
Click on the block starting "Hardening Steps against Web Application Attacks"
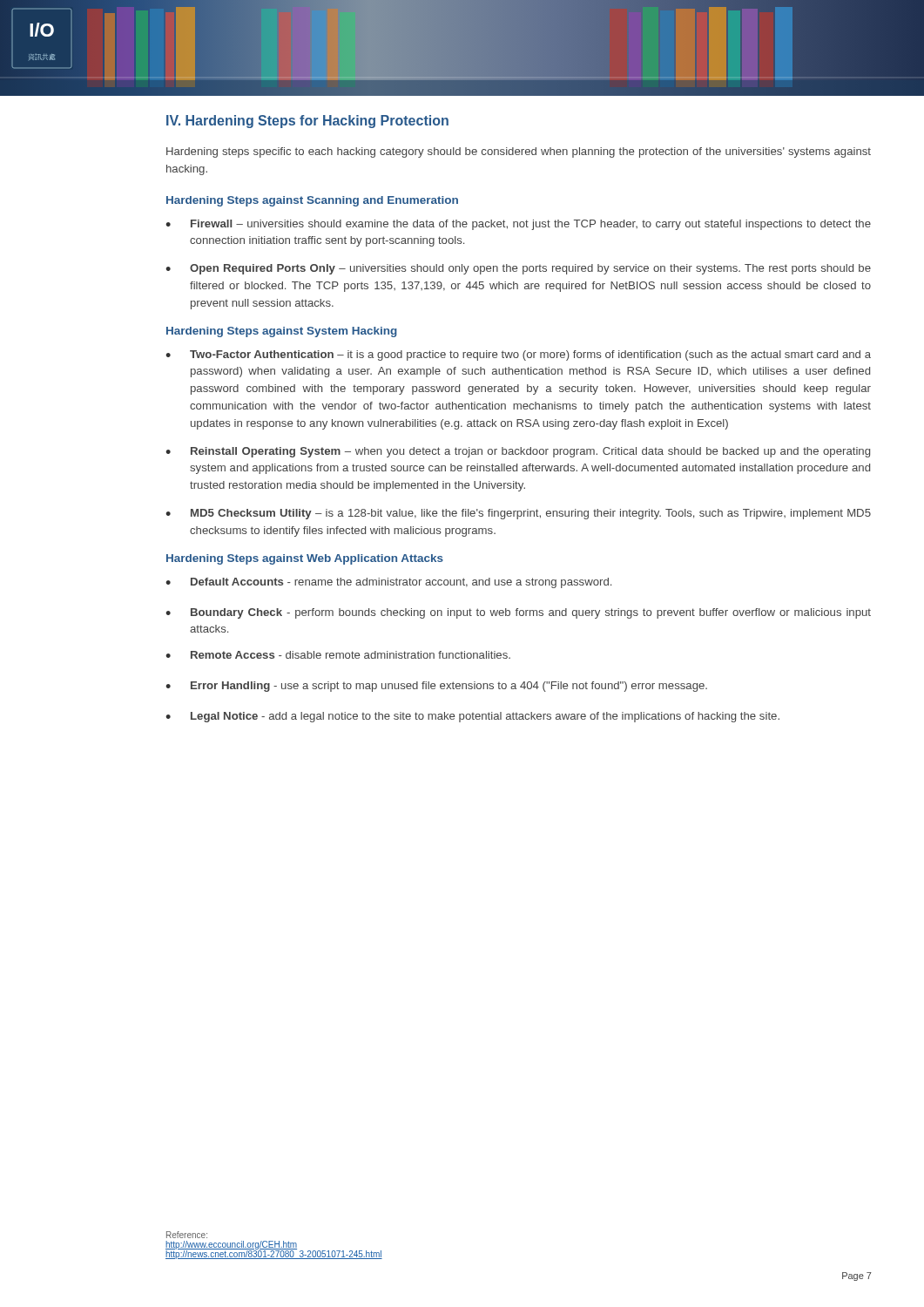pos(304,558)
